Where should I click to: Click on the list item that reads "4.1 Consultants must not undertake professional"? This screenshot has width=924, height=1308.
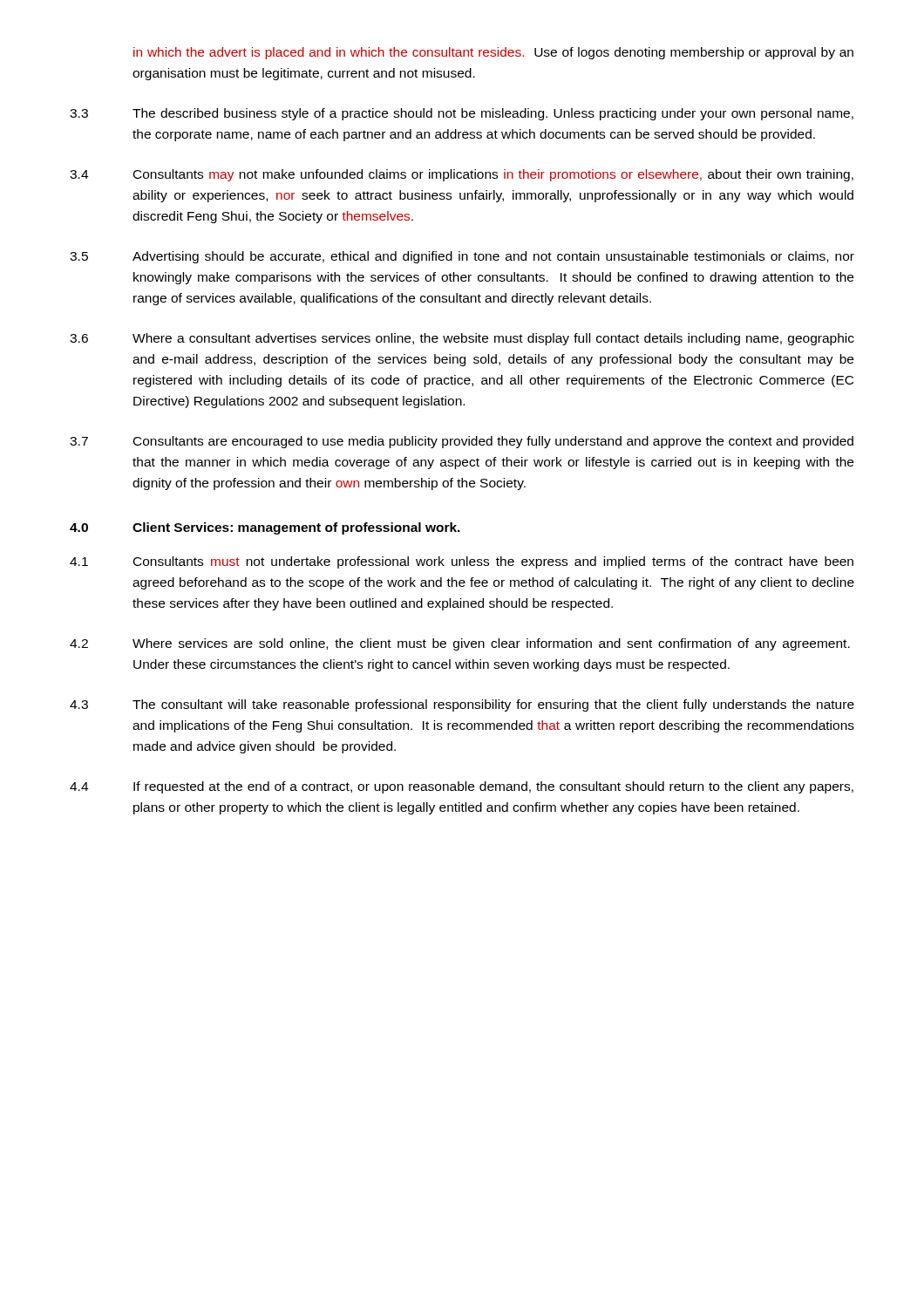point(462,583)
